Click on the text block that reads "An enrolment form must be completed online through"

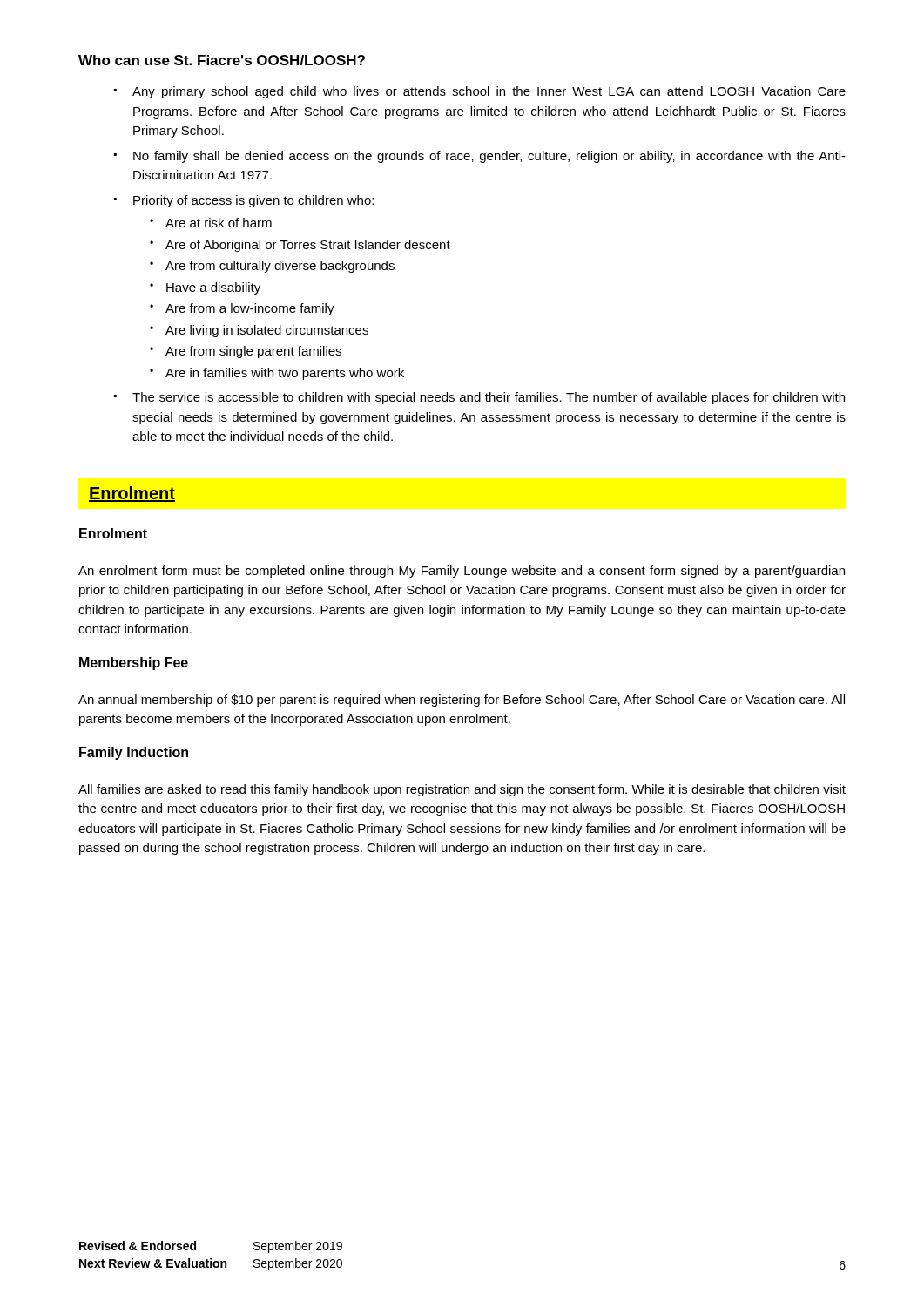(x=462, y=600)
